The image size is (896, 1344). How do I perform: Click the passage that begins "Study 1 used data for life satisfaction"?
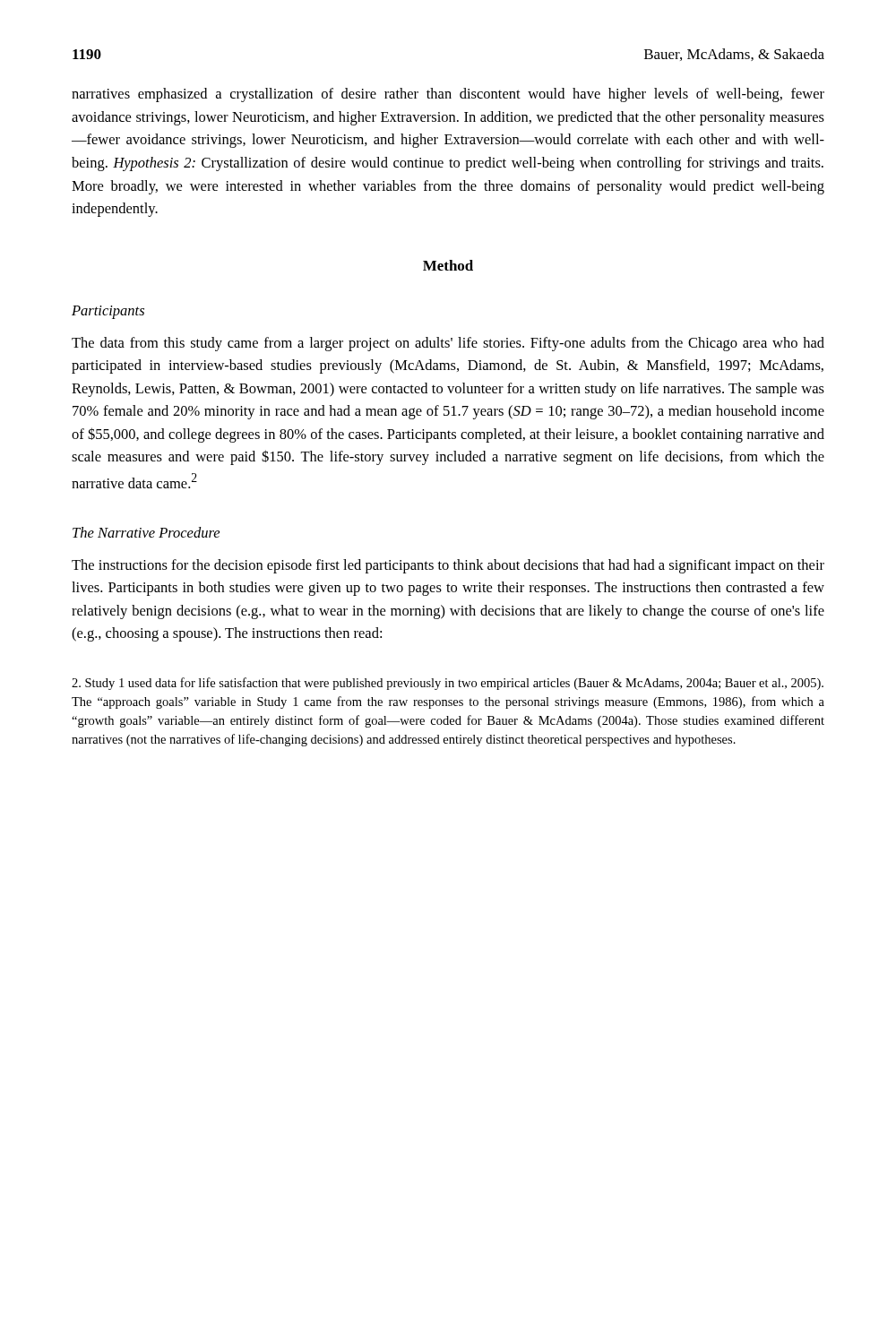pyautogui.click(x=448, y=711)
